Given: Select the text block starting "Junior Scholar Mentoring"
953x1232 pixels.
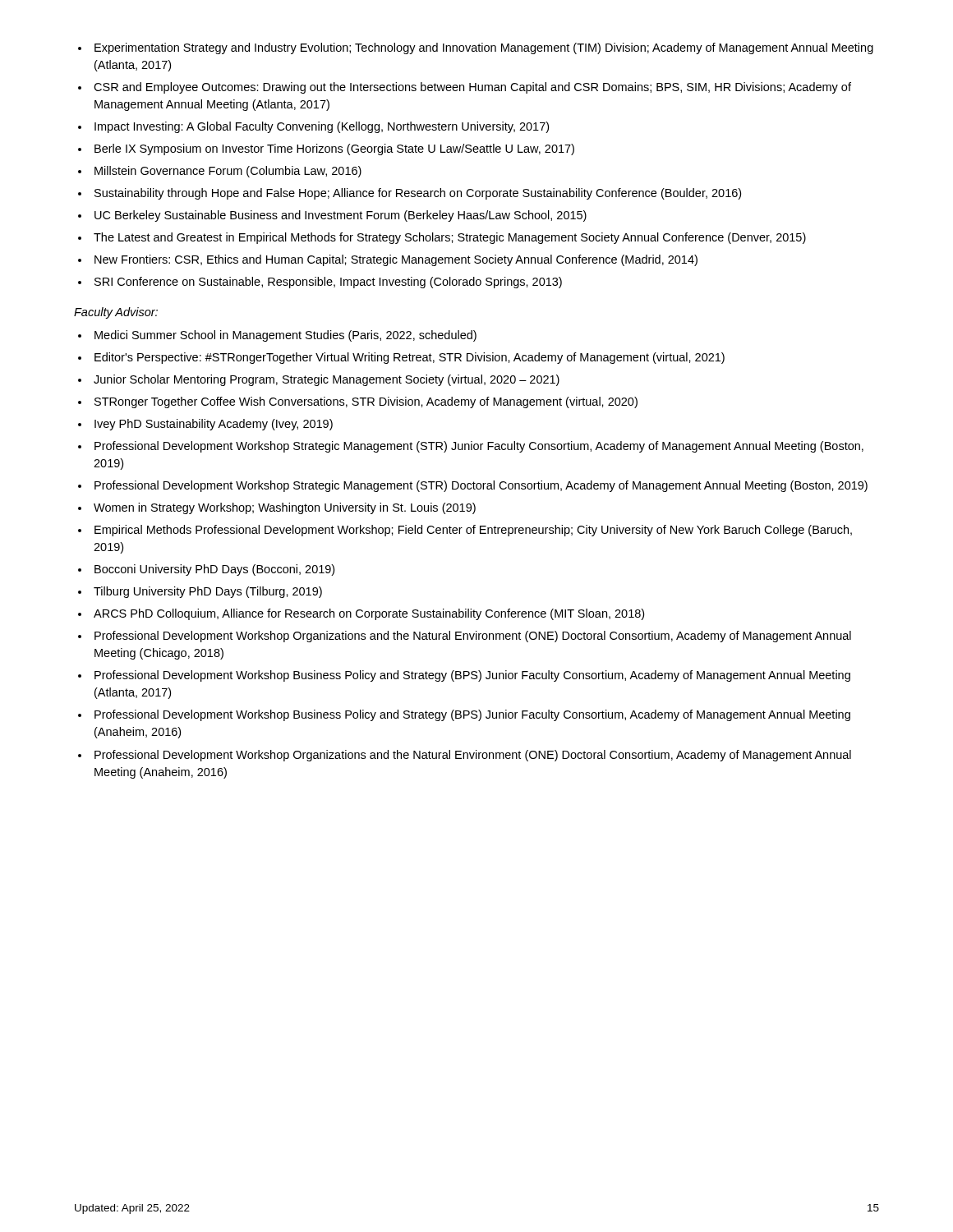Looking at the screenshot, I should (x=485, y=380).
